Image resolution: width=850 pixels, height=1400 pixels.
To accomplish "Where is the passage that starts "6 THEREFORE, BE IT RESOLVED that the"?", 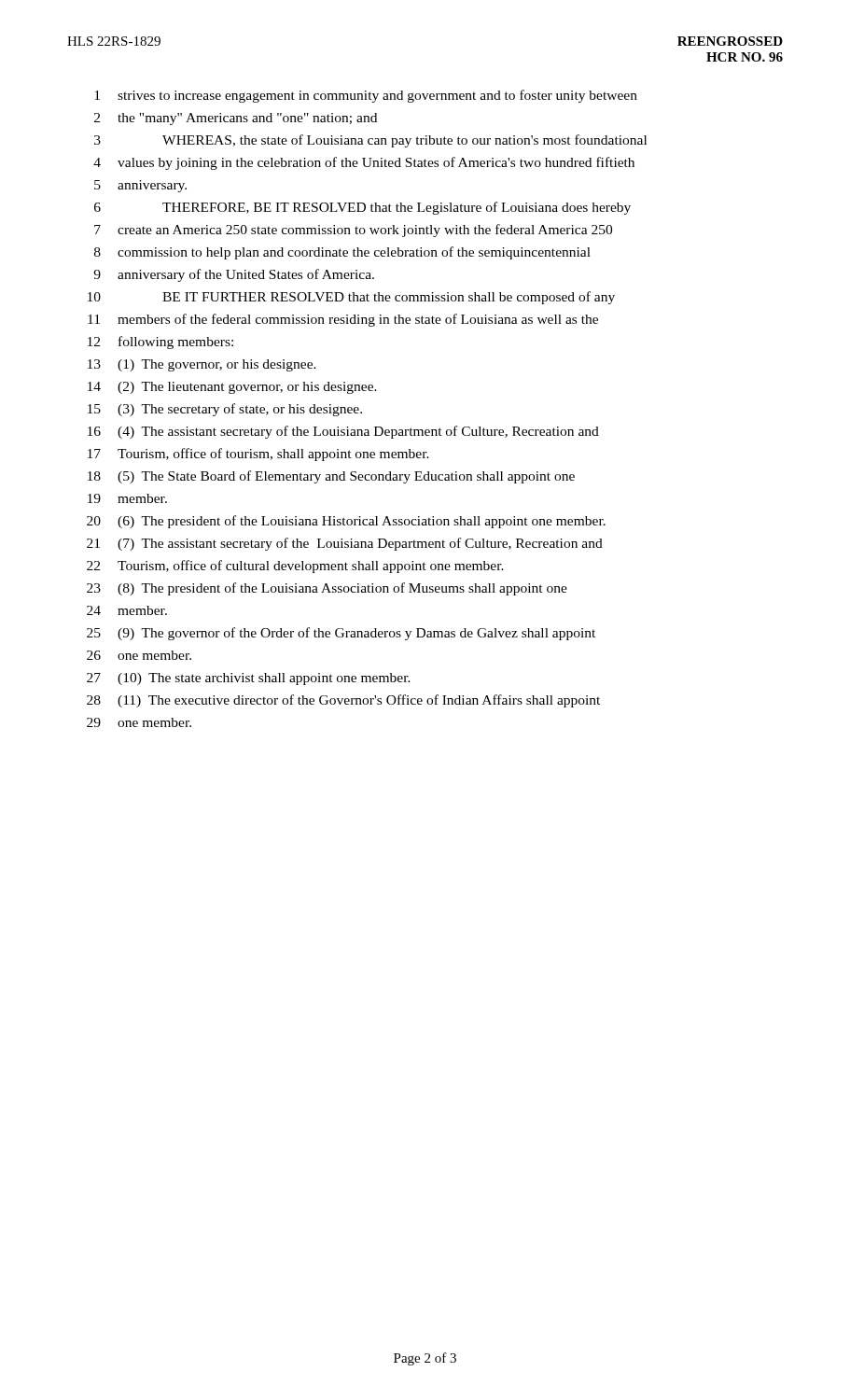I will pyautogui.click(x=425, y=207).
